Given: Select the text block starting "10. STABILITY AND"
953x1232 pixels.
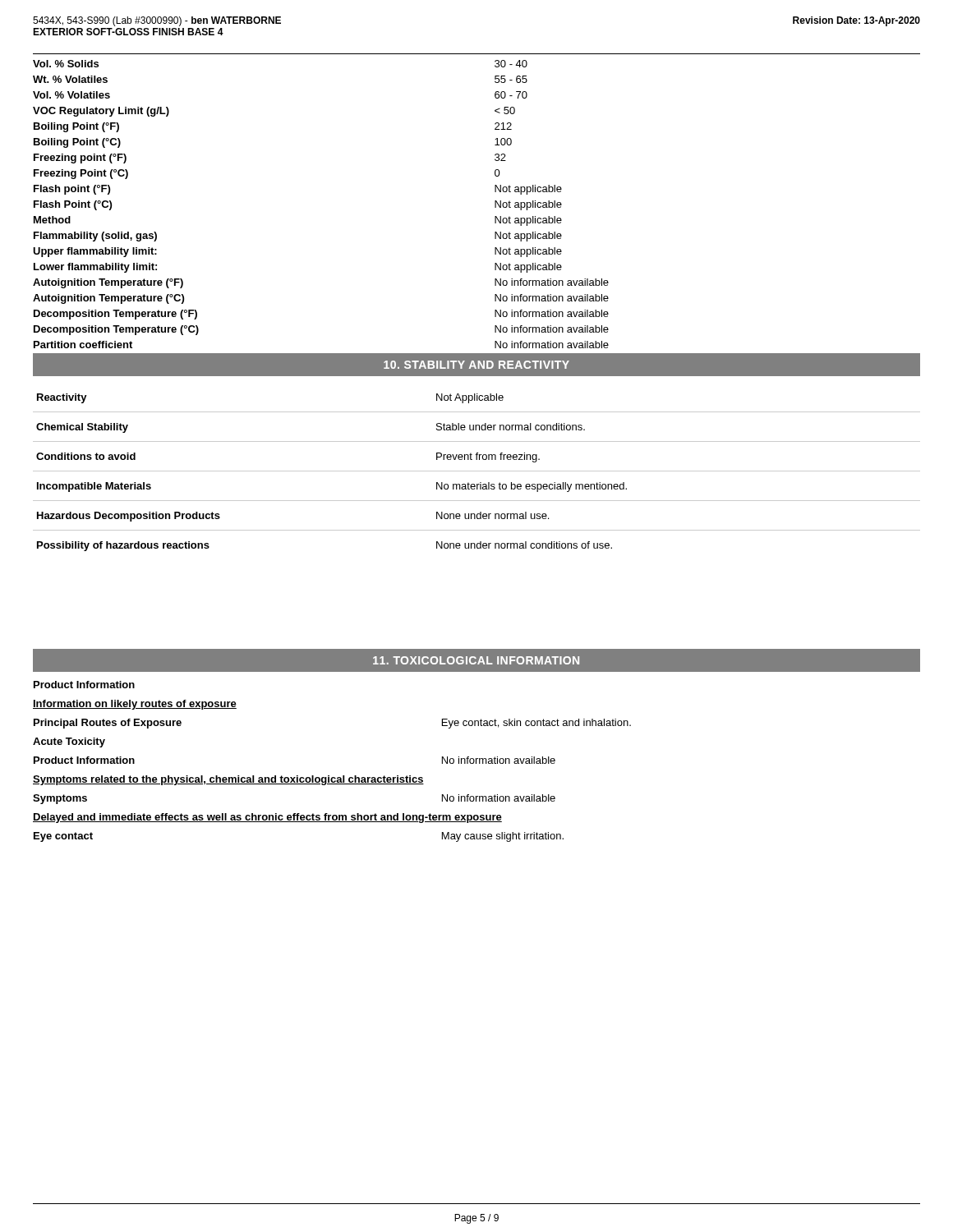Looking at the screenshot, I should coord(476,456).
